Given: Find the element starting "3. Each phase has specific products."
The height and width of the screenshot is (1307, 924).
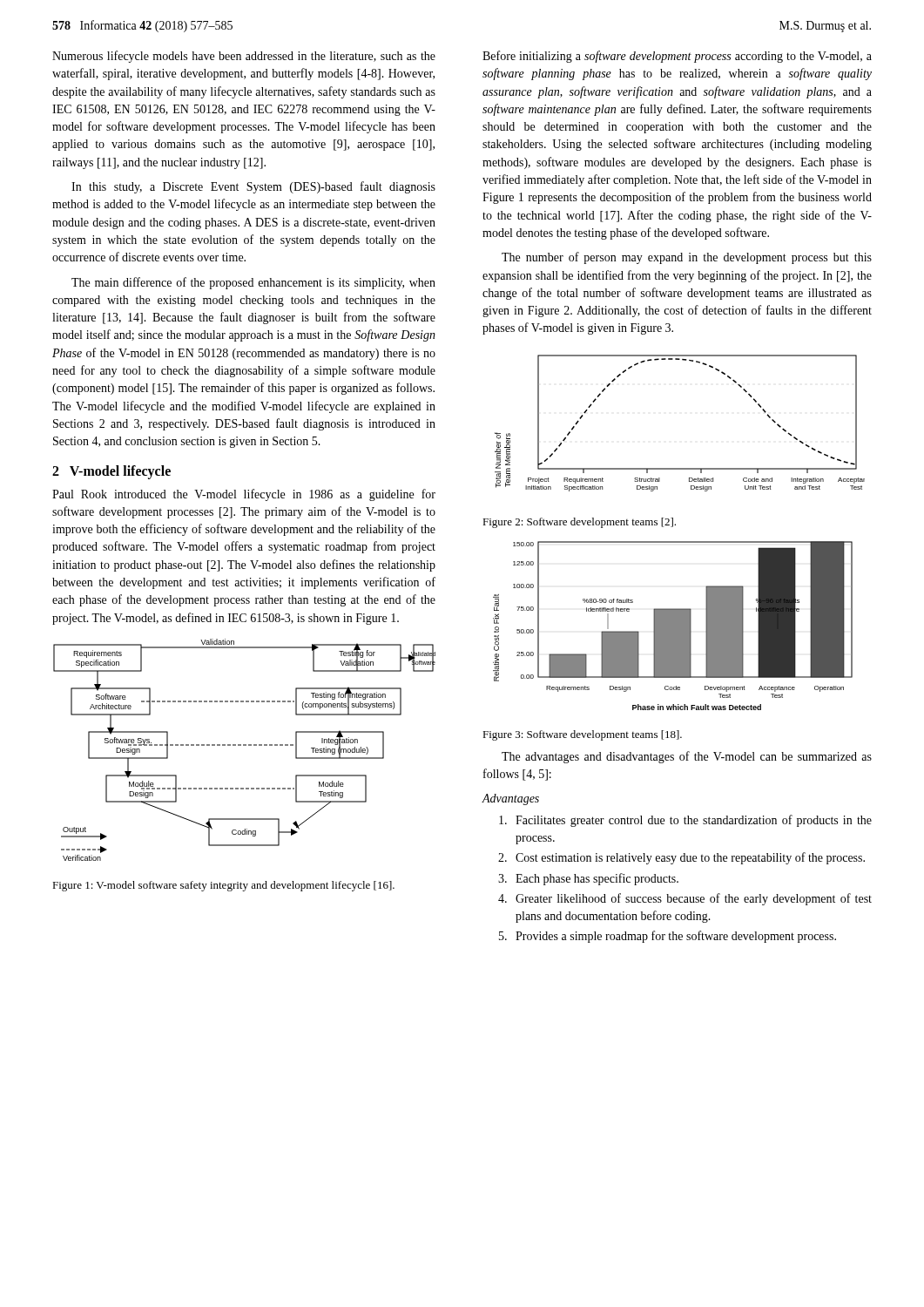Looking at the screenshot, I should pyautogui.click(x=685, y=879).
